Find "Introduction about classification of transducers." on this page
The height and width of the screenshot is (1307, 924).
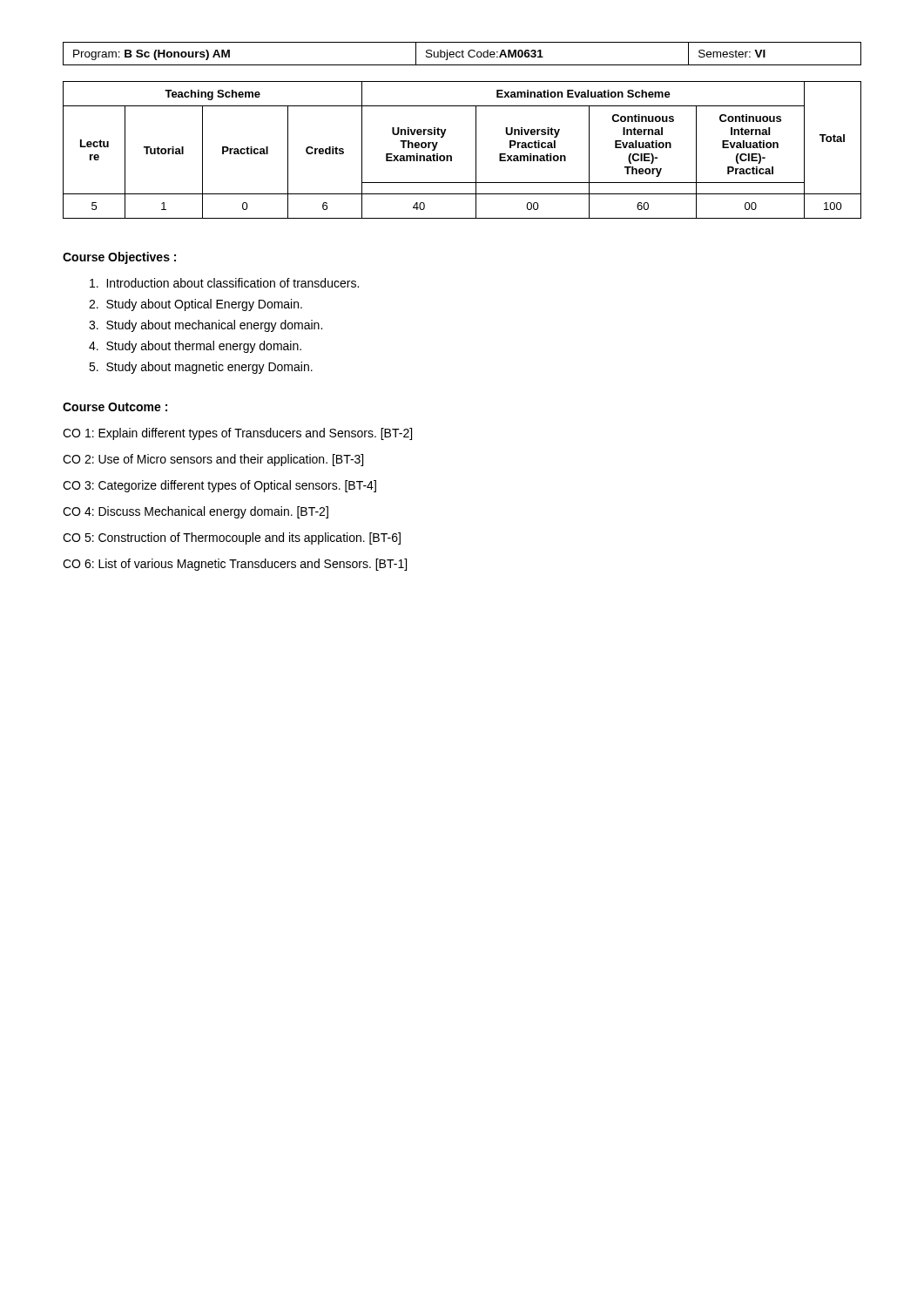(224, 283)
